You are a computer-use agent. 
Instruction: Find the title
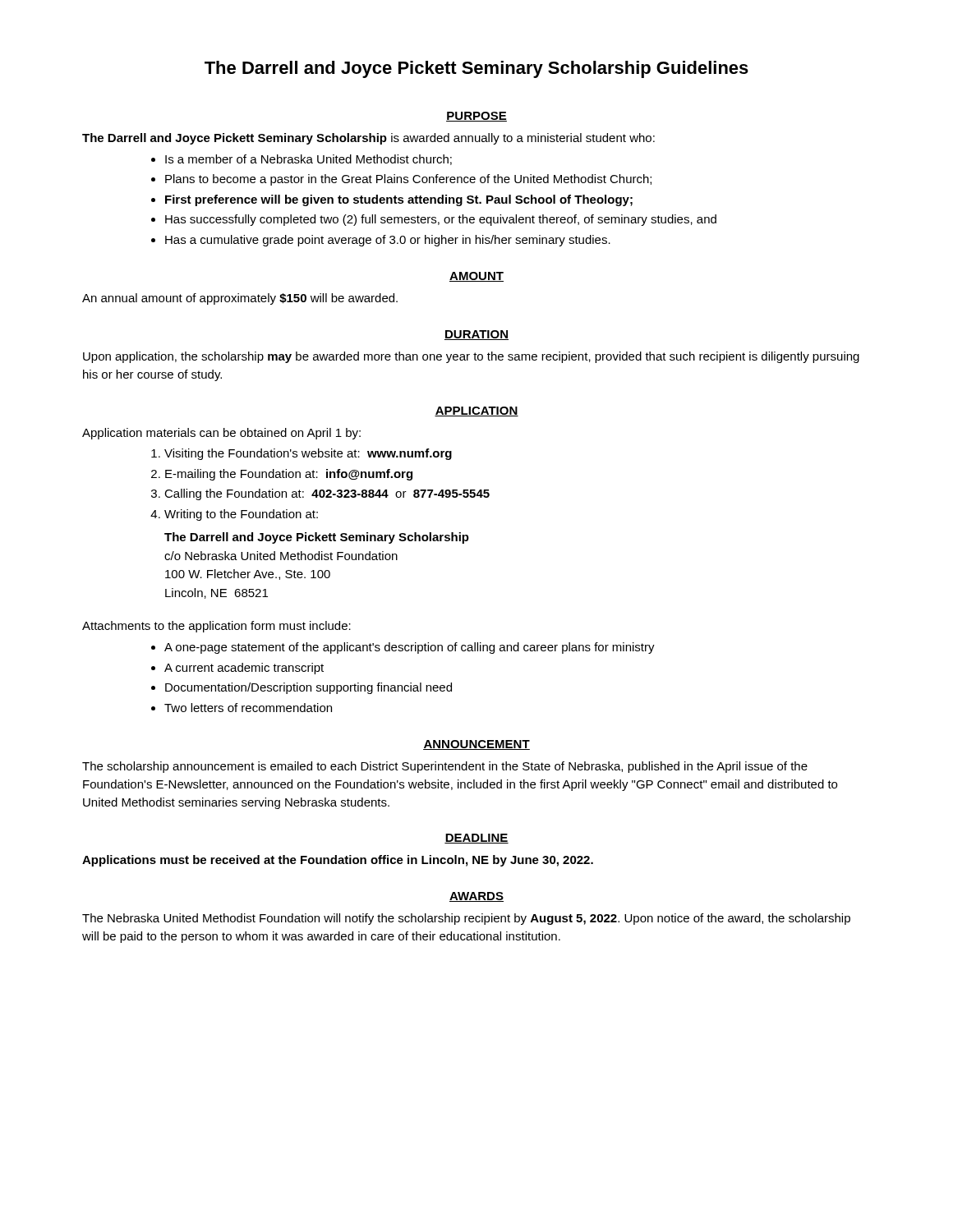pyautogui.click(x=476, y=68)
